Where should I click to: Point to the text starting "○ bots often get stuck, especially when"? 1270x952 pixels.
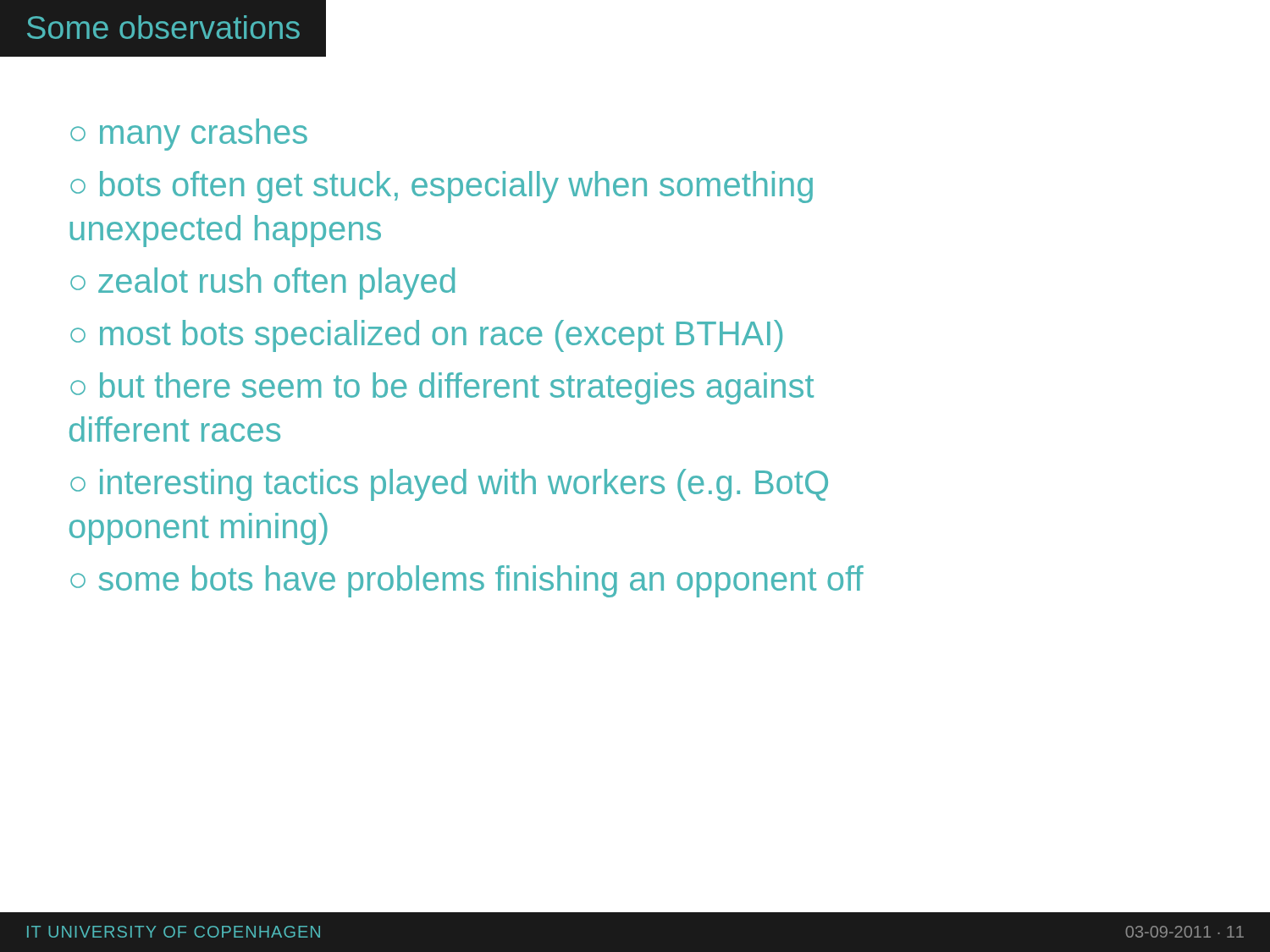pos(441,206)
